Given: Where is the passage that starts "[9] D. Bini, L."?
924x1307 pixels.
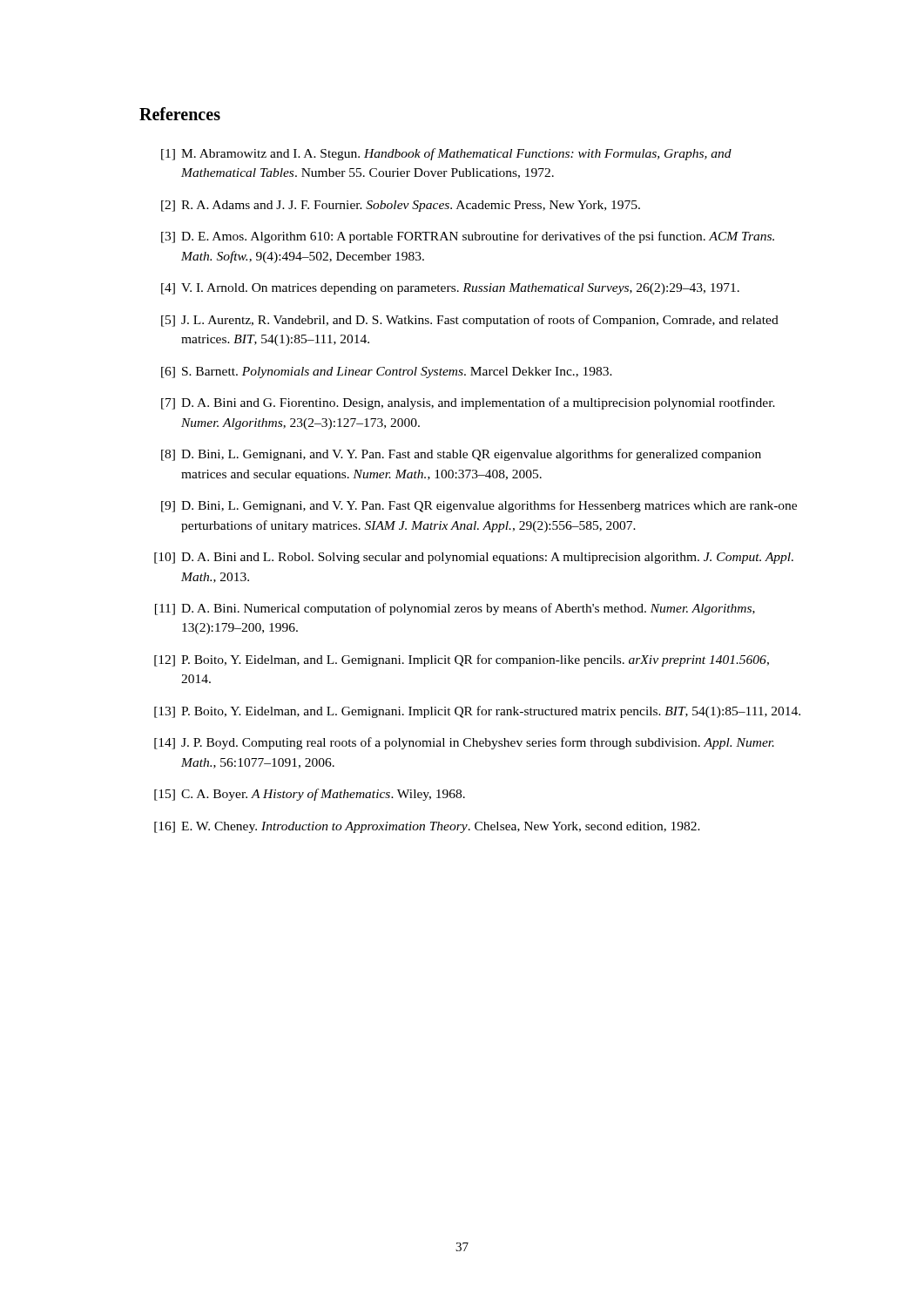Looking at the screenshot, I should coord(471,515).
